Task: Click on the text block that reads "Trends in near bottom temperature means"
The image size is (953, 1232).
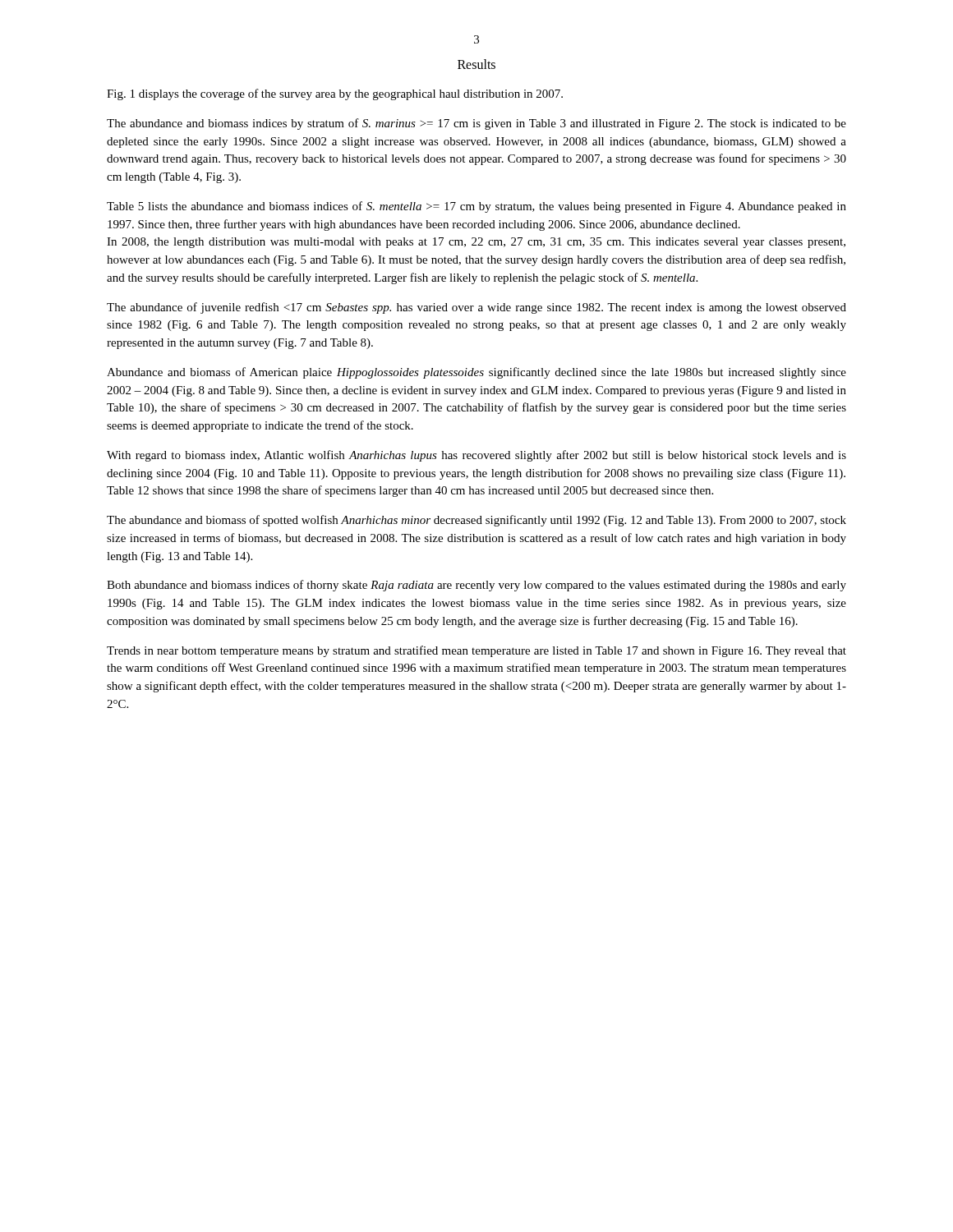Action: point(476,677)
